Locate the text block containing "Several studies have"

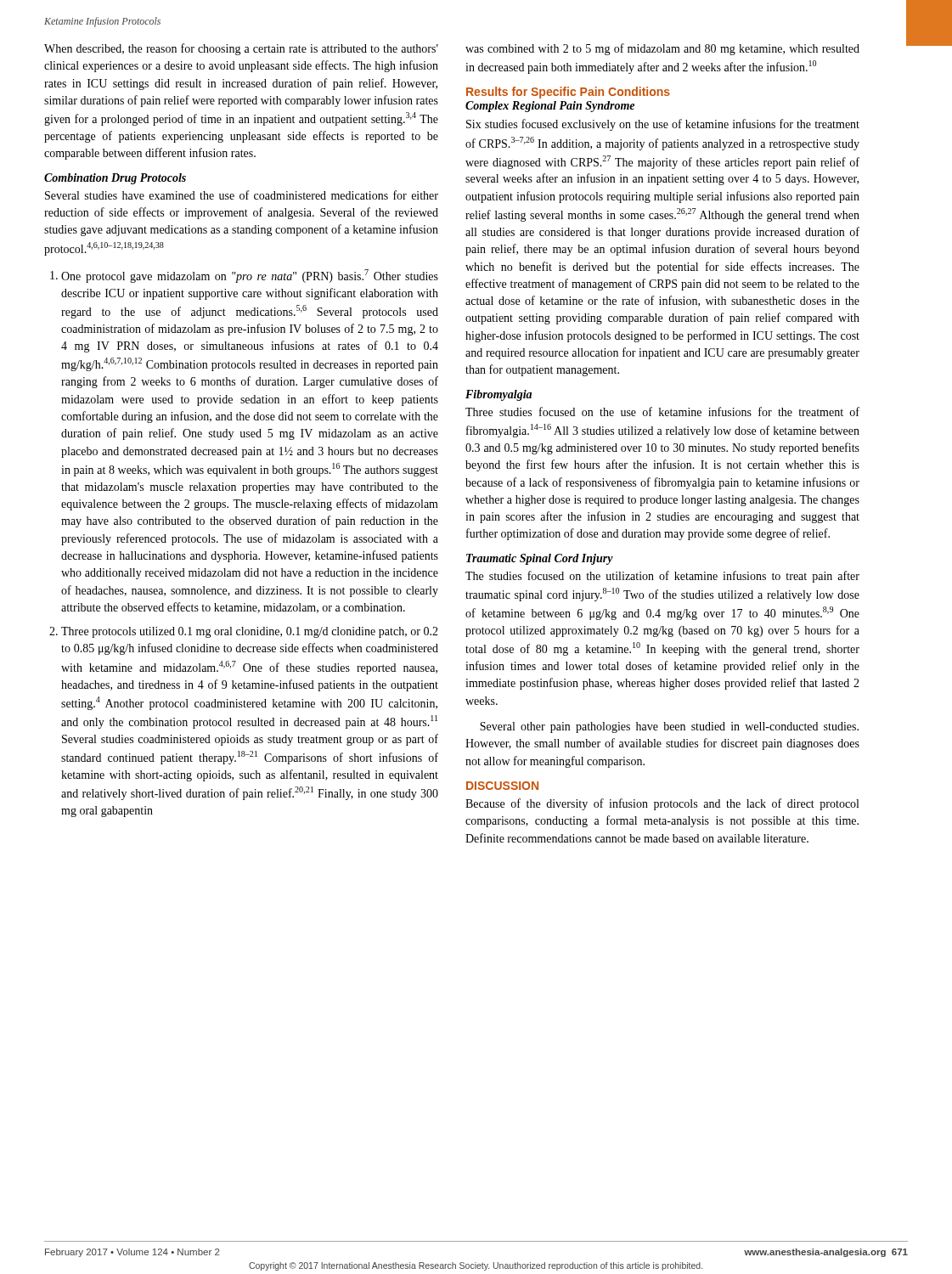coord(241,223)
